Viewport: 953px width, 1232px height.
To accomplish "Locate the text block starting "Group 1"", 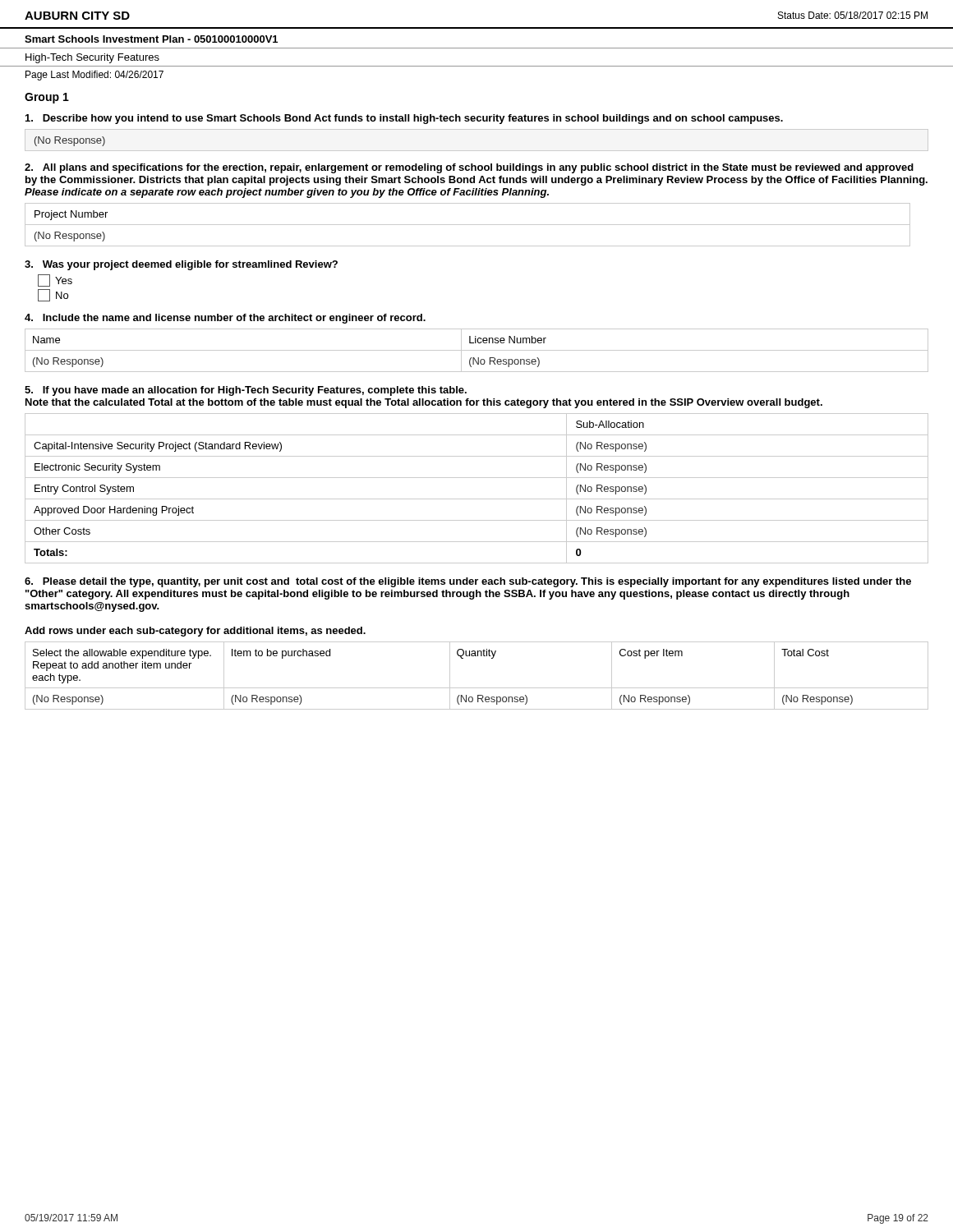I will tap(47, 97).
